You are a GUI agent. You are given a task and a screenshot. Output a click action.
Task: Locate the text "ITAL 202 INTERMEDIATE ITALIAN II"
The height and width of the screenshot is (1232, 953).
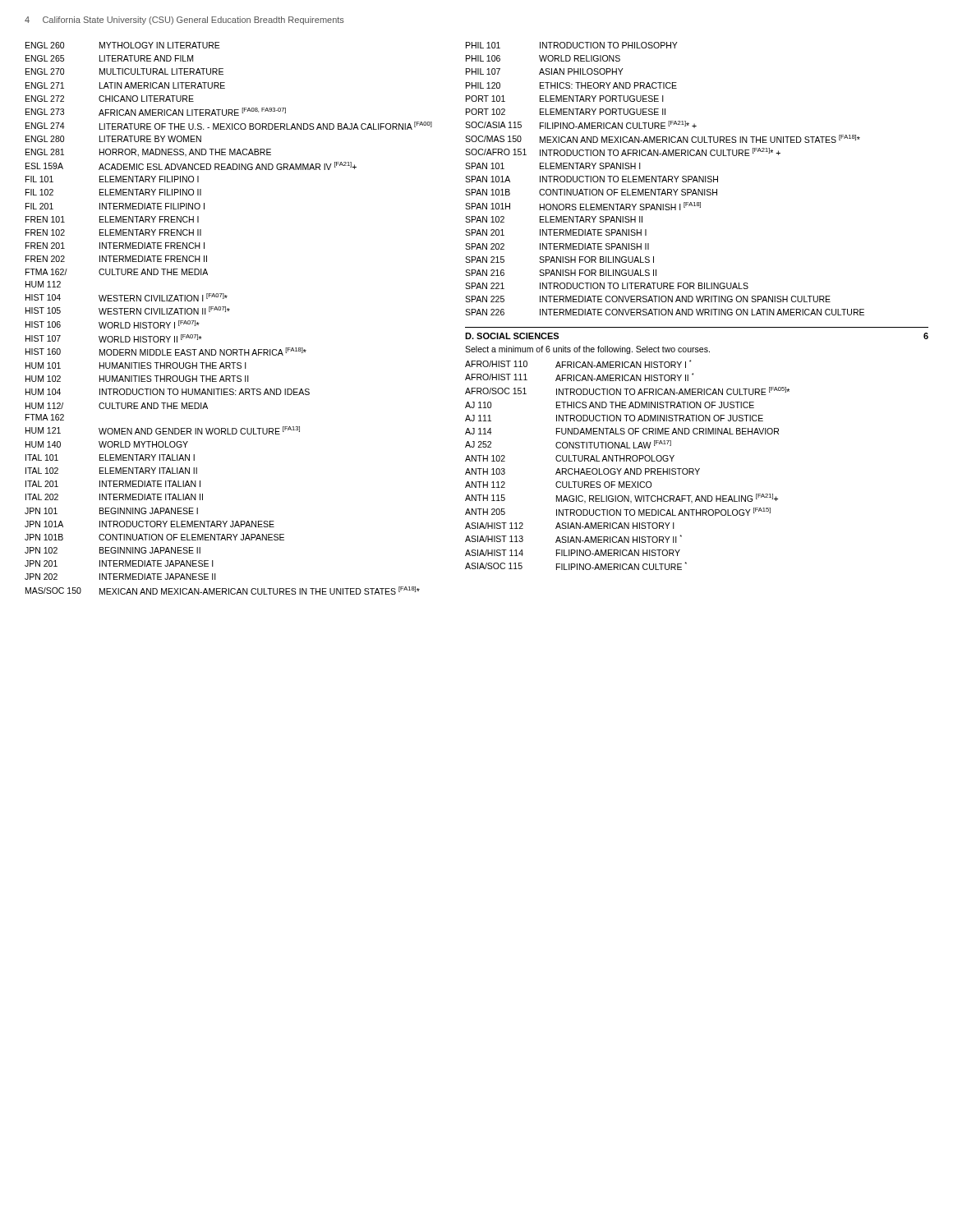pyautogui.click(x=114, y=497)
